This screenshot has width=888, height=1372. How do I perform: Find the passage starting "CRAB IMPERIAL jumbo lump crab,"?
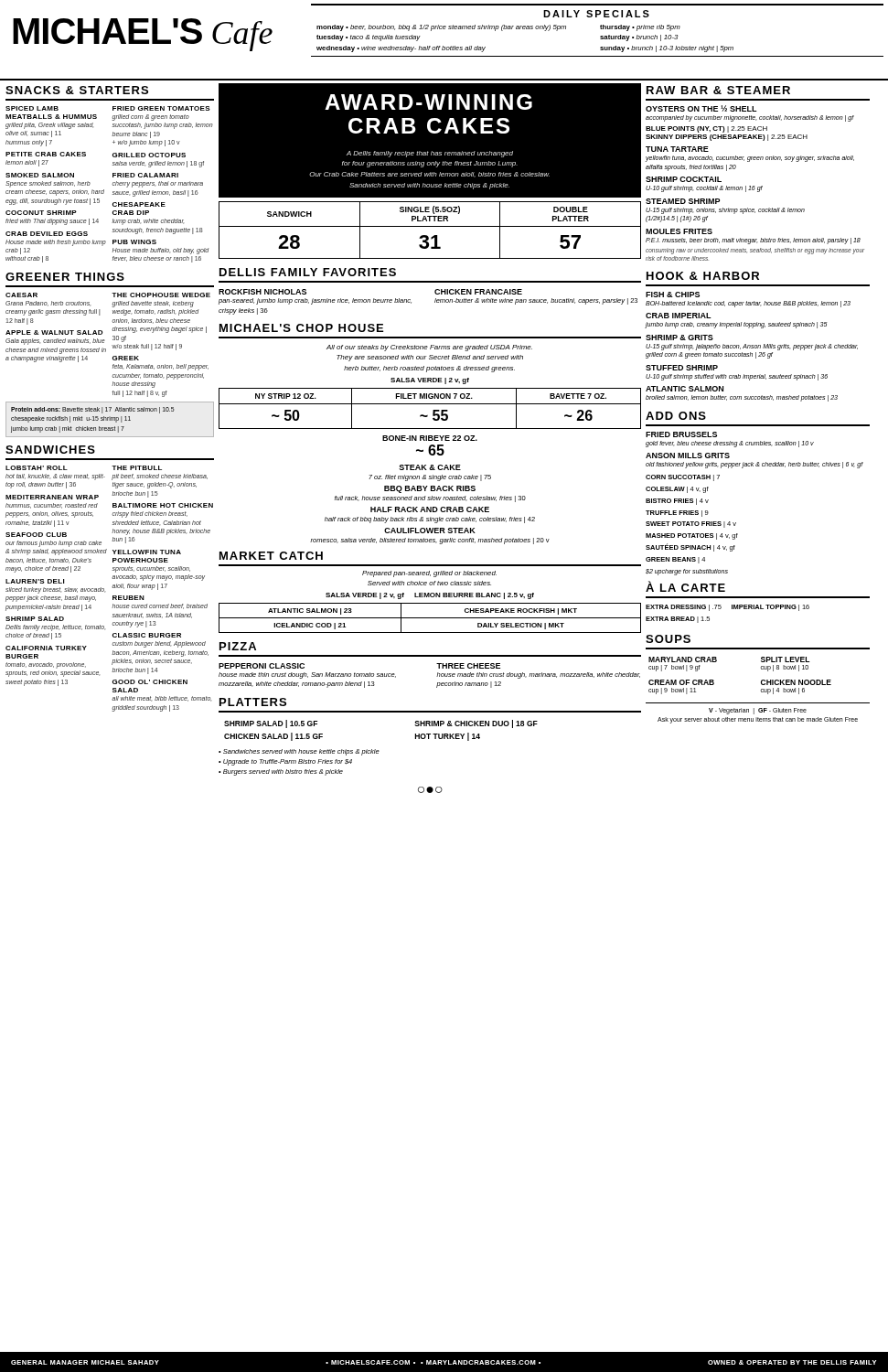coord(758,320)
